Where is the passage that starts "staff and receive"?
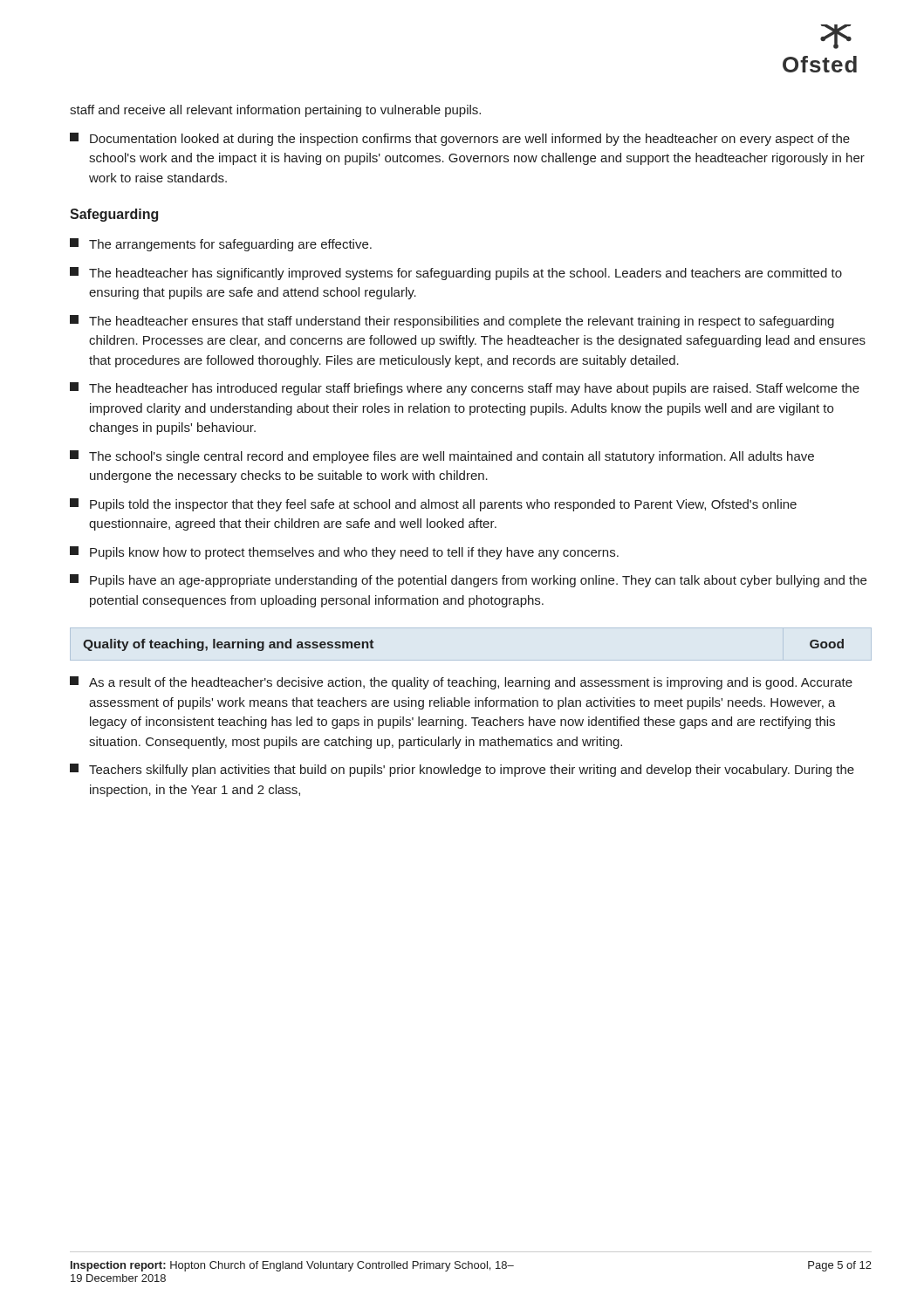The image size is (924, 1309). tap(276, 109)
